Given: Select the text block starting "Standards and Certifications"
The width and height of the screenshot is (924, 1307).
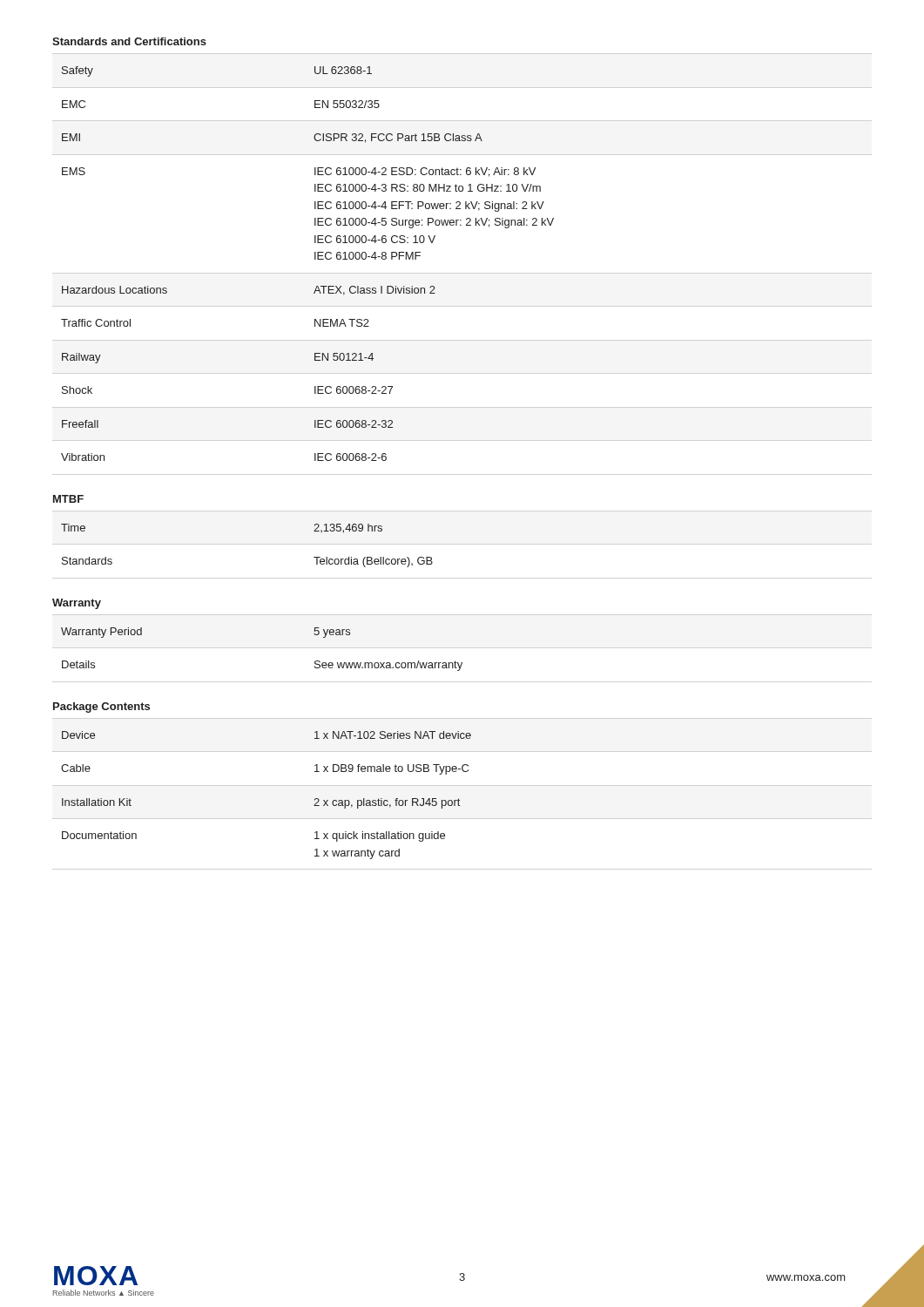Looking at the screenshot, I should [x=129, y=41].
